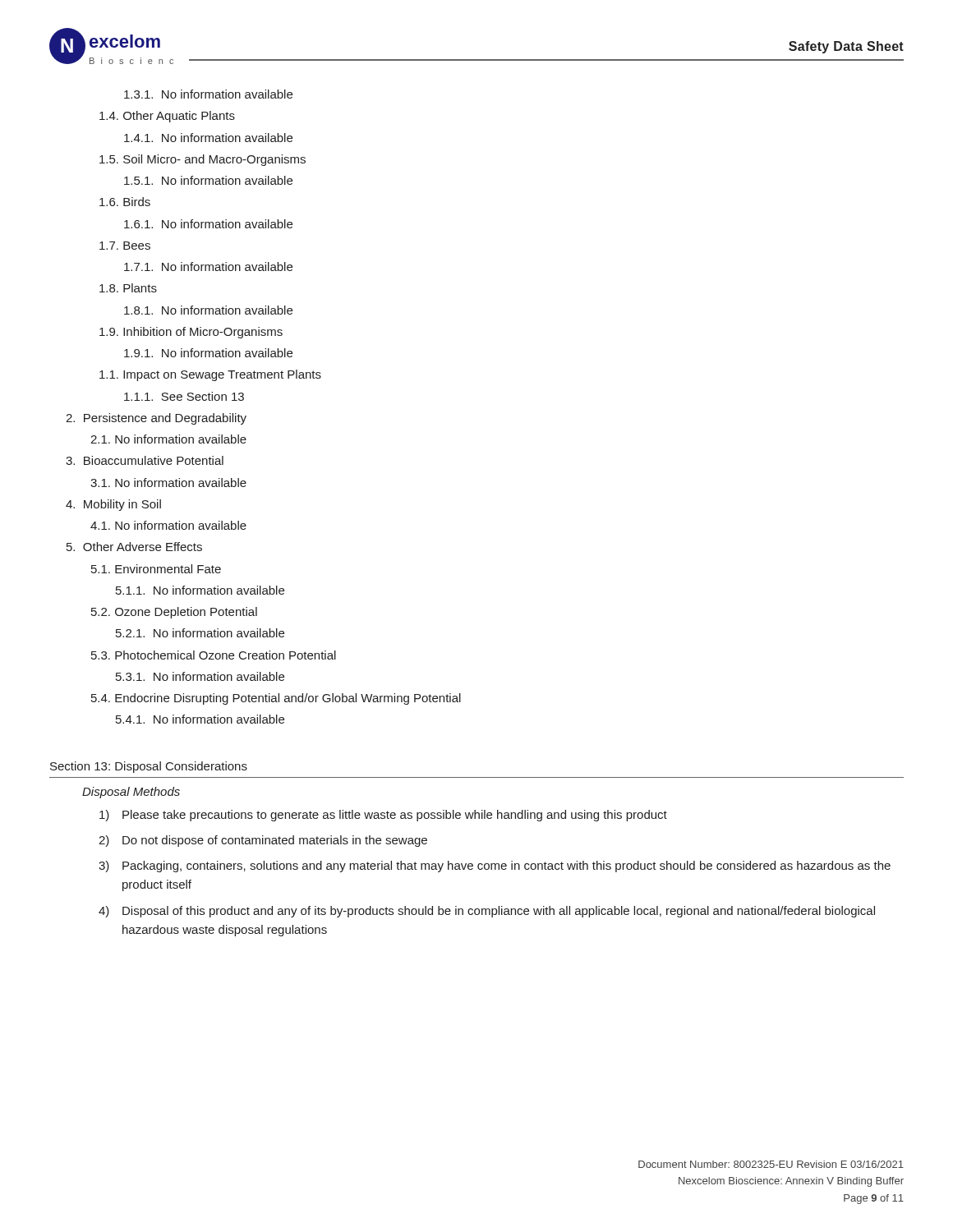Screen dimensions: 1232x953
Task: Locate the block of text that opens with "5.4. Endocrine Disrupting Potential and/or"
Action: click(x=276, y=698)
